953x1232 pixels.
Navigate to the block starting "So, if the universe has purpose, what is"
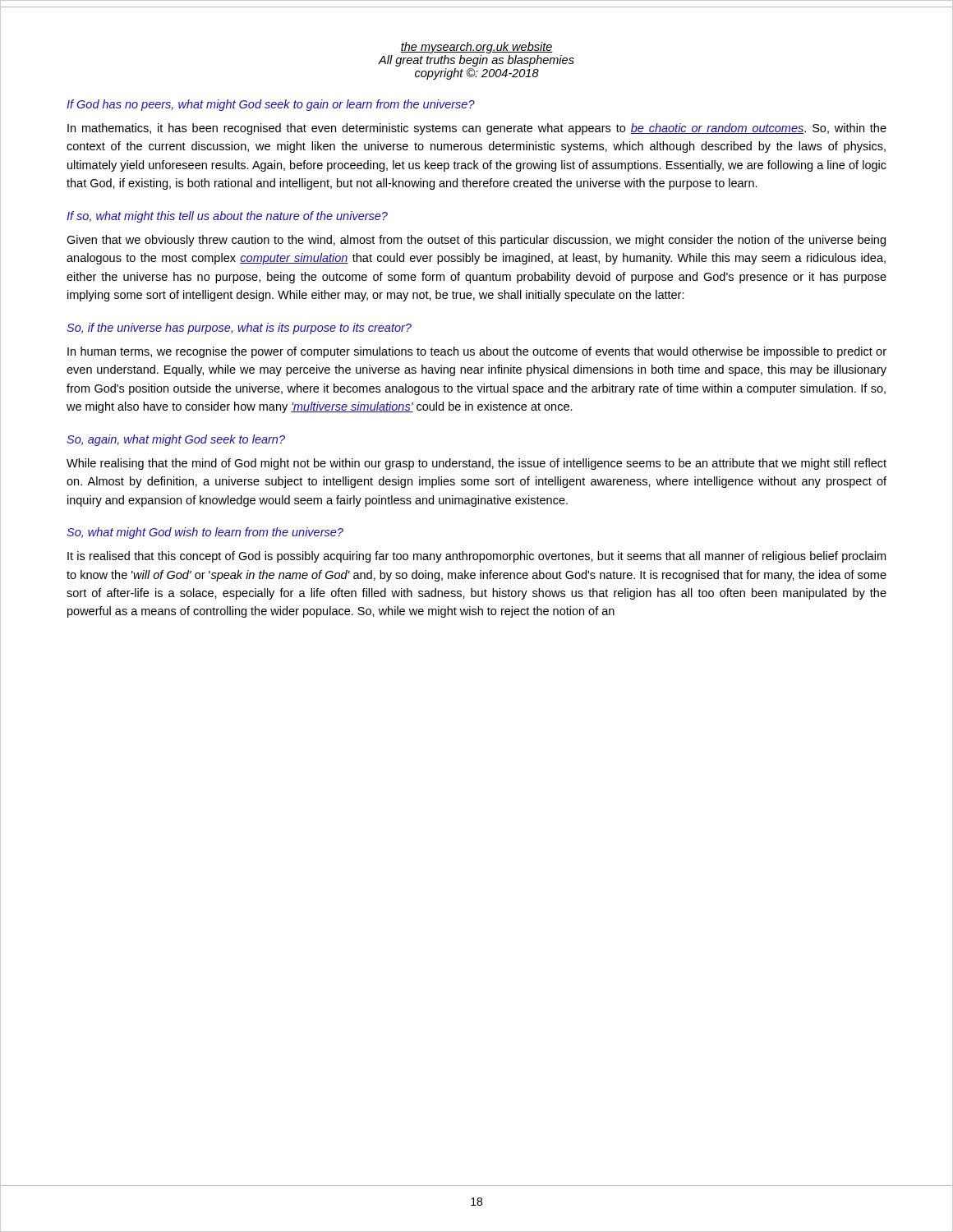coord(239,328)
